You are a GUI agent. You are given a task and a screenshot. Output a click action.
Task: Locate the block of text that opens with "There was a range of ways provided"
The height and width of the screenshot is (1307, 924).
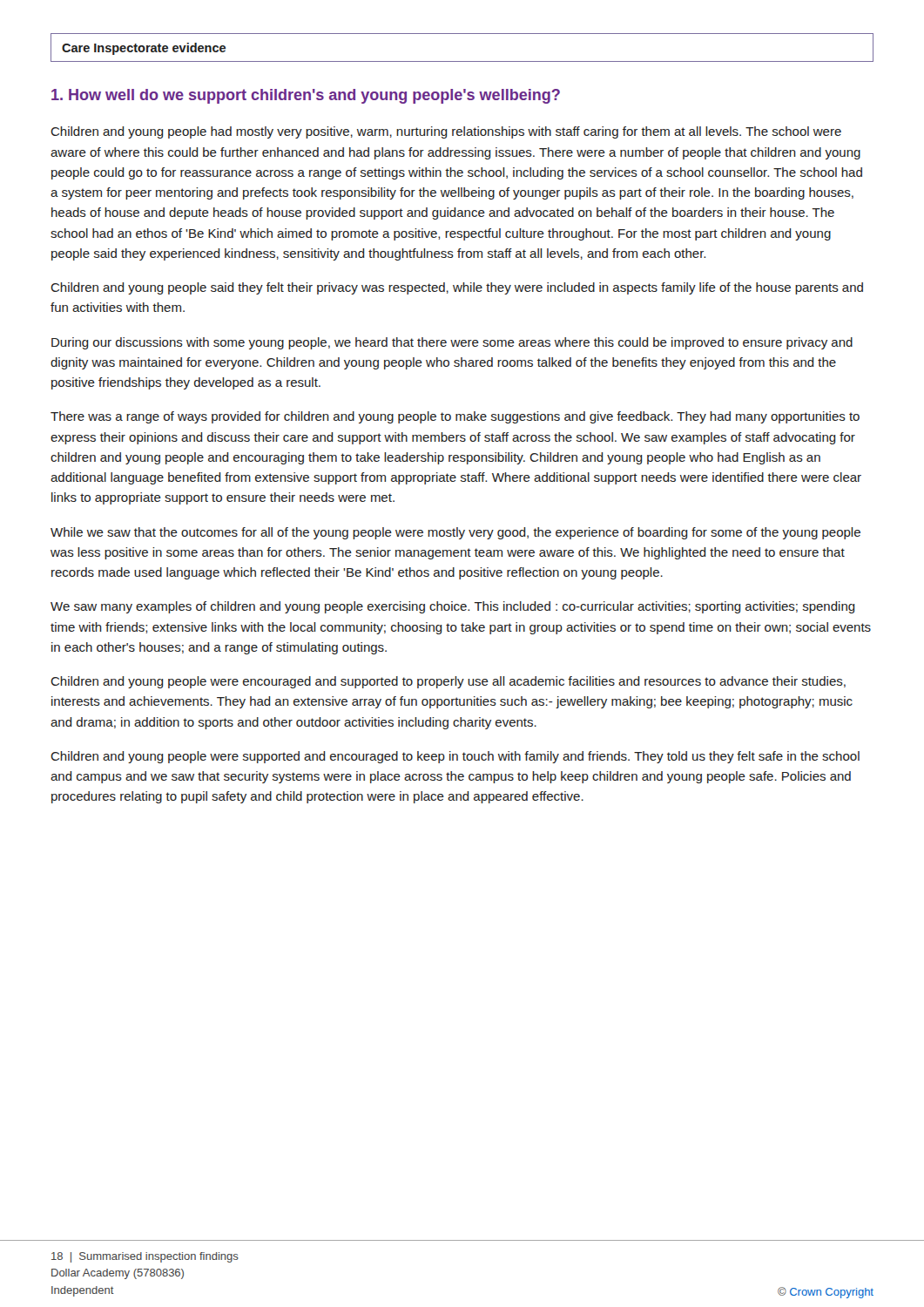click(x=456, y=457)
